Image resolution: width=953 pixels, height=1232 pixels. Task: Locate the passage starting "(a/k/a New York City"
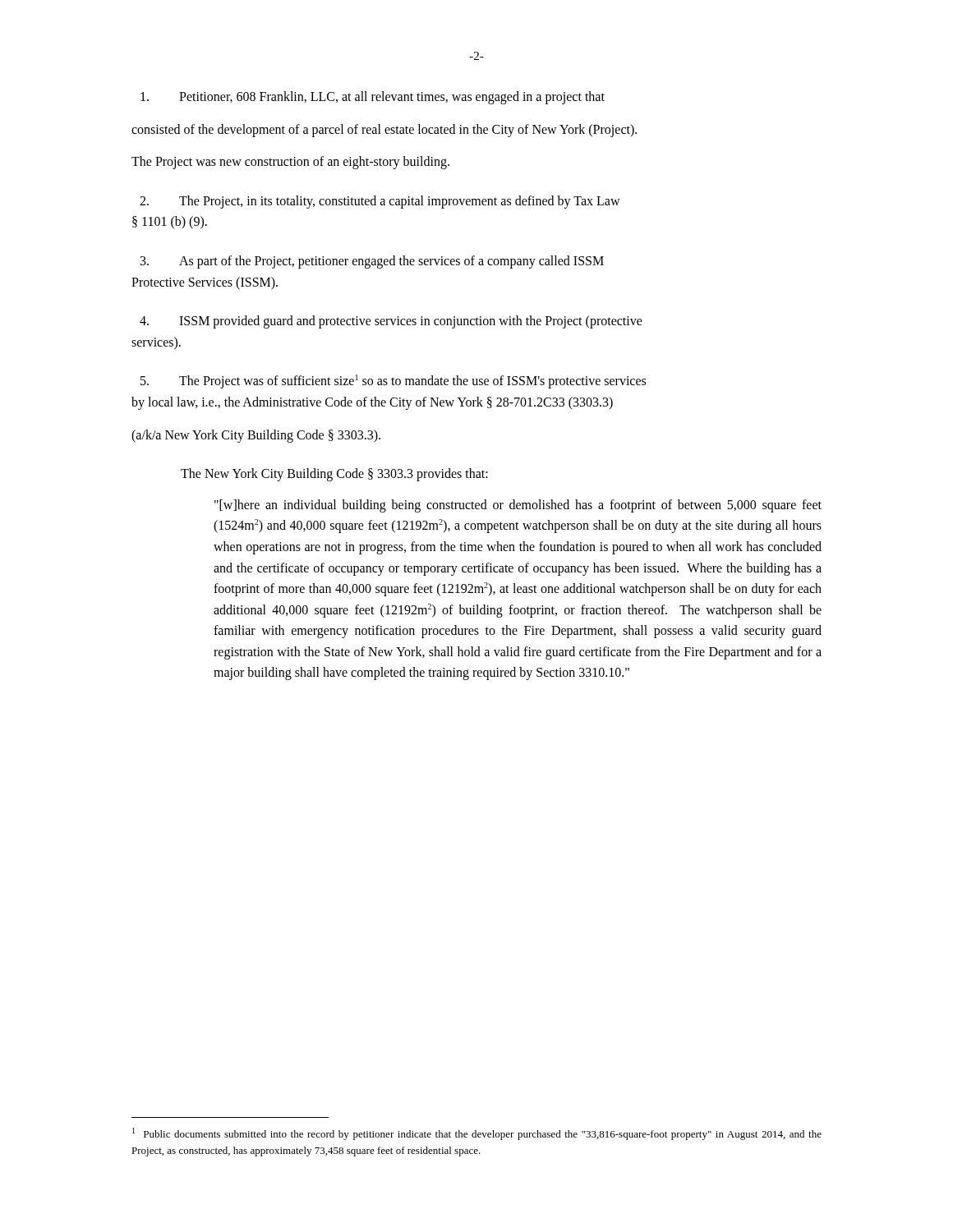pos(256,435)
